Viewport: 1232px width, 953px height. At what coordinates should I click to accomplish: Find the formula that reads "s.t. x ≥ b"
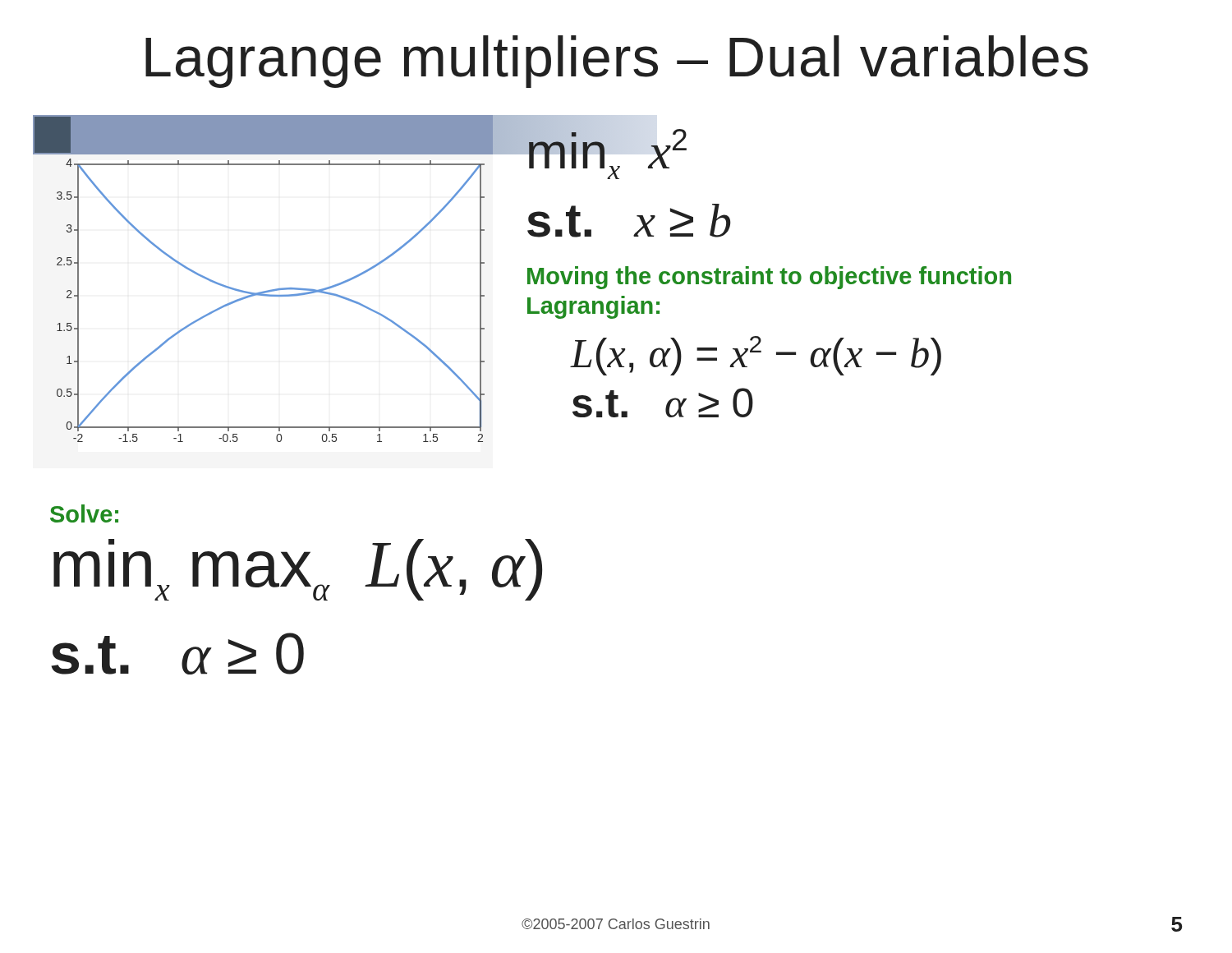click(629, 220)
